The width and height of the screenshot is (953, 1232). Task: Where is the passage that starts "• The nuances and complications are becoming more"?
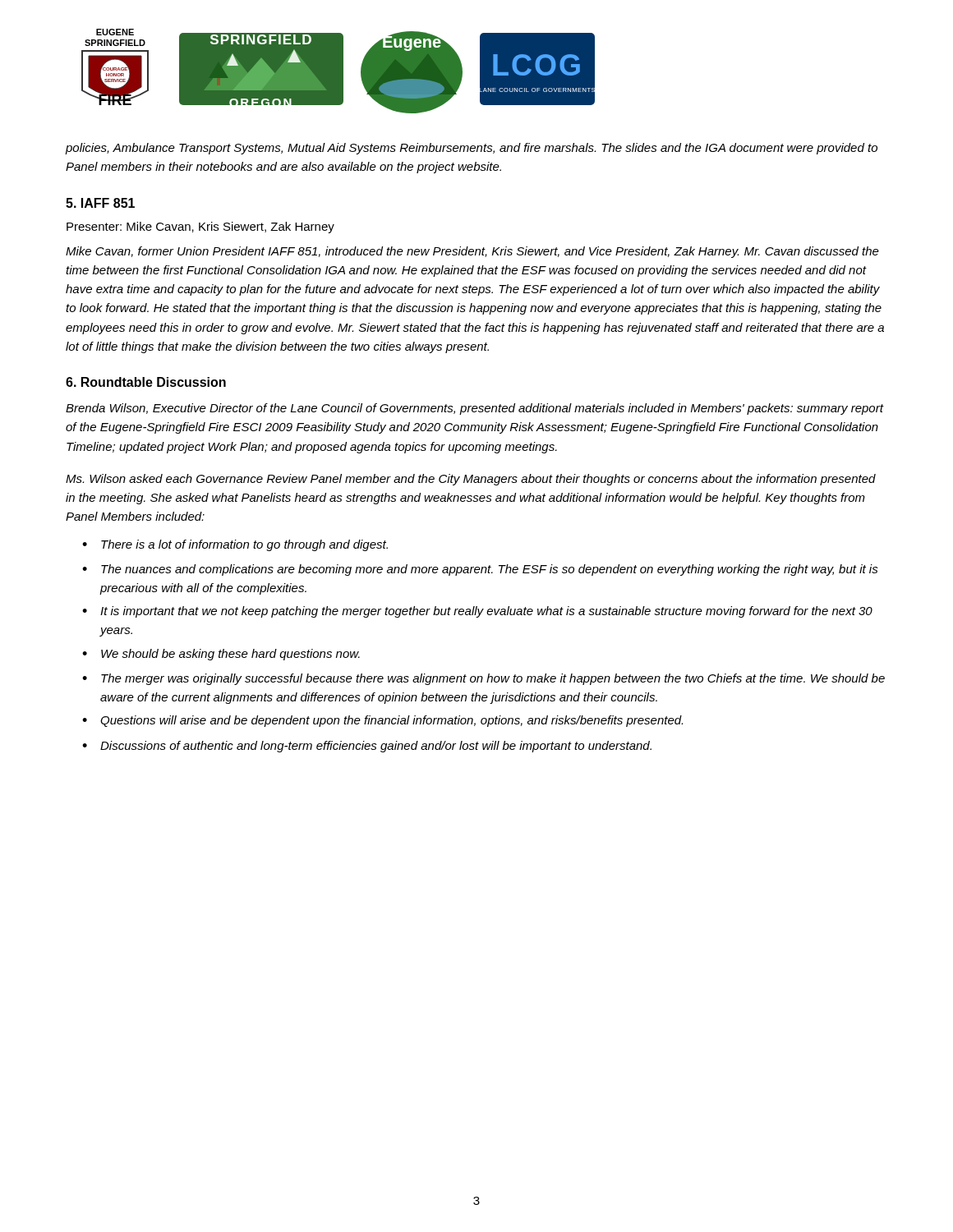coord(485,578)
